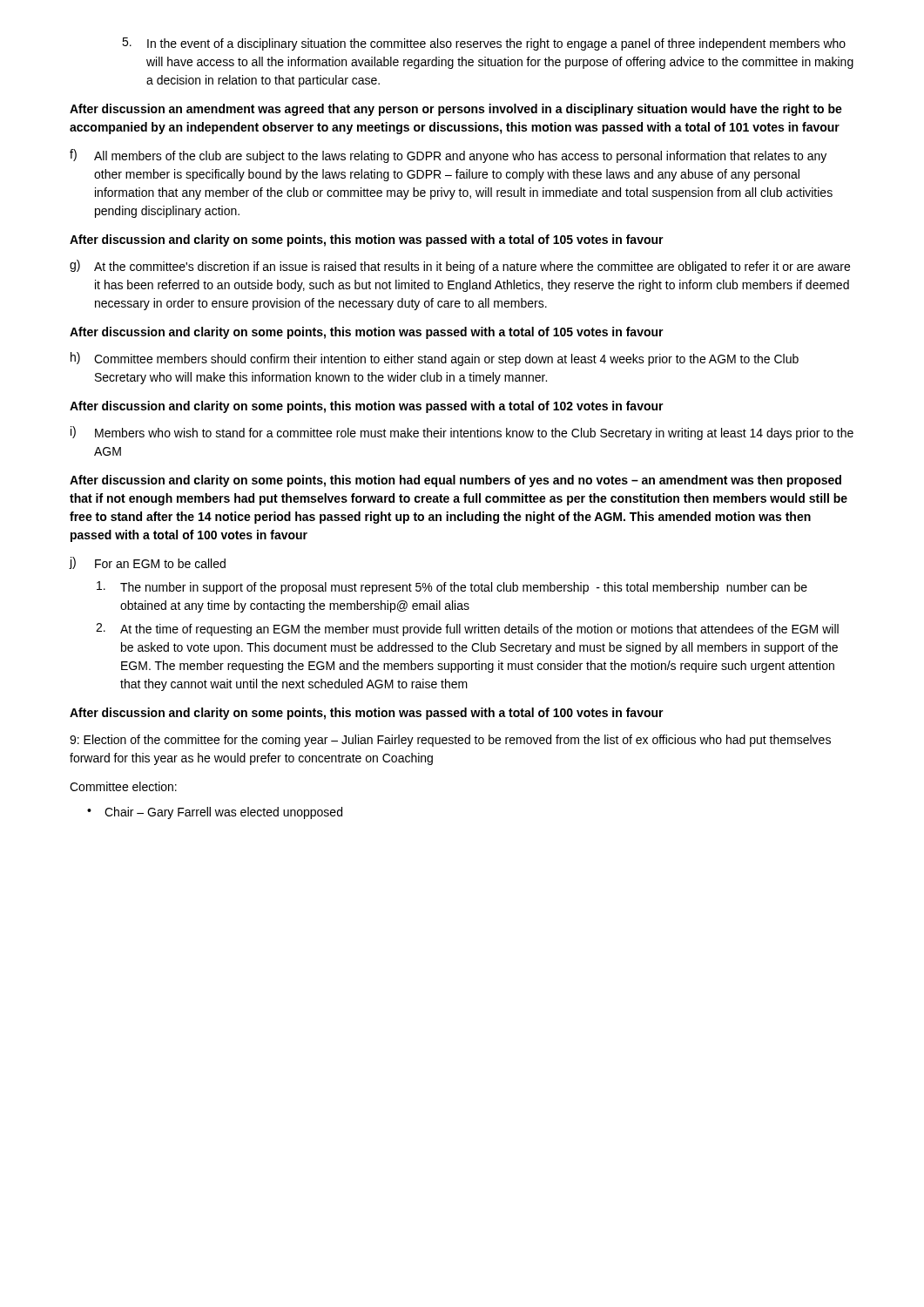Find the block starting "9: Election of the committee for"
Viewport: 924px width, 1307px height.
(450, 749)
